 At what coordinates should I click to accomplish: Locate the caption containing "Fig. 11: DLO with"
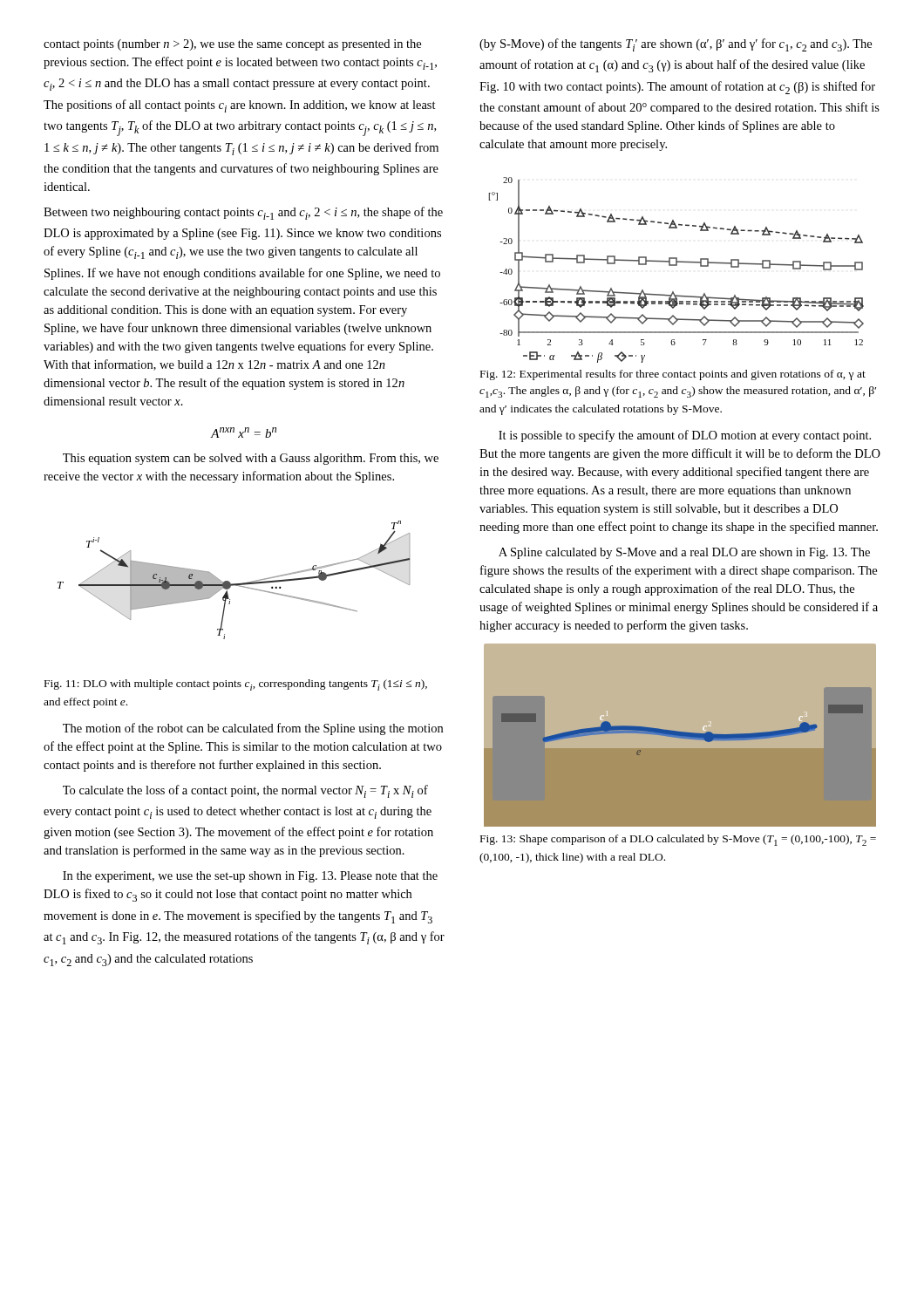click(x=236, y=692)
